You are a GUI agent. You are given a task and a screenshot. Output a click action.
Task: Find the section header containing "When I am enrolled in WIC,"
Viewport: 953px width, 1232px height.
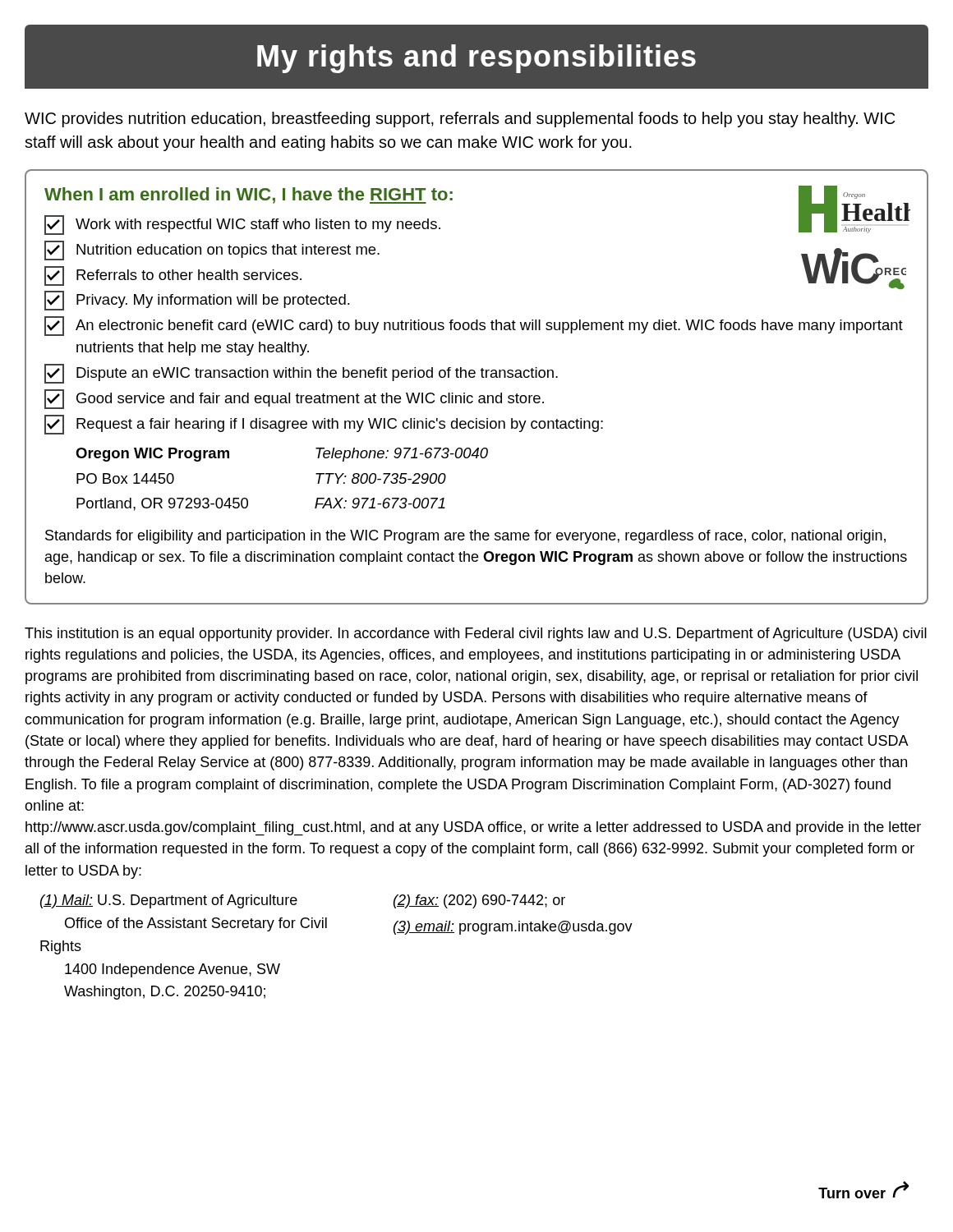pos(249,194)
